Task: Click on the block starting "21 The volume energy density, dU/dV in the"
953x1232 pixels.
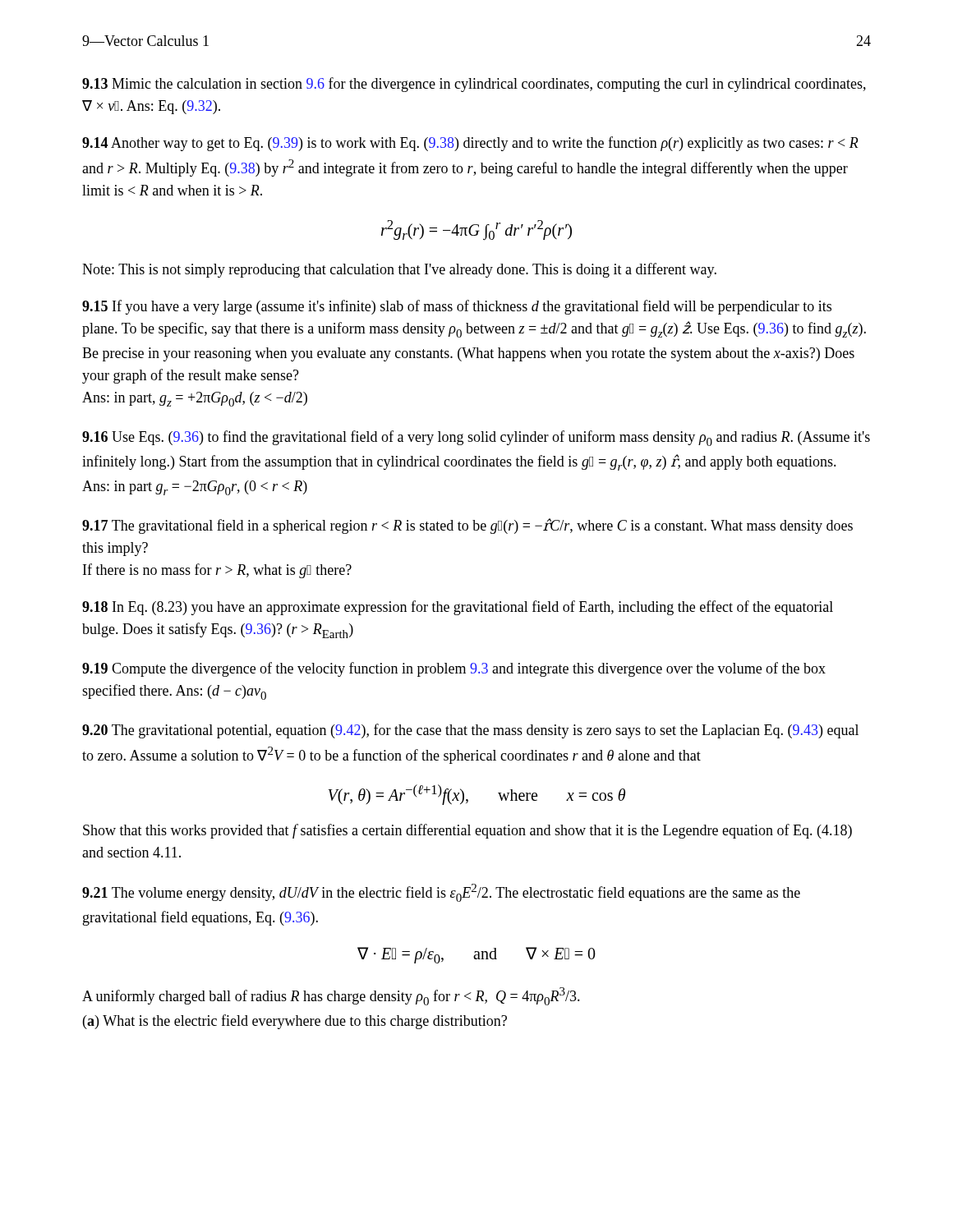Action: [441, 903]
